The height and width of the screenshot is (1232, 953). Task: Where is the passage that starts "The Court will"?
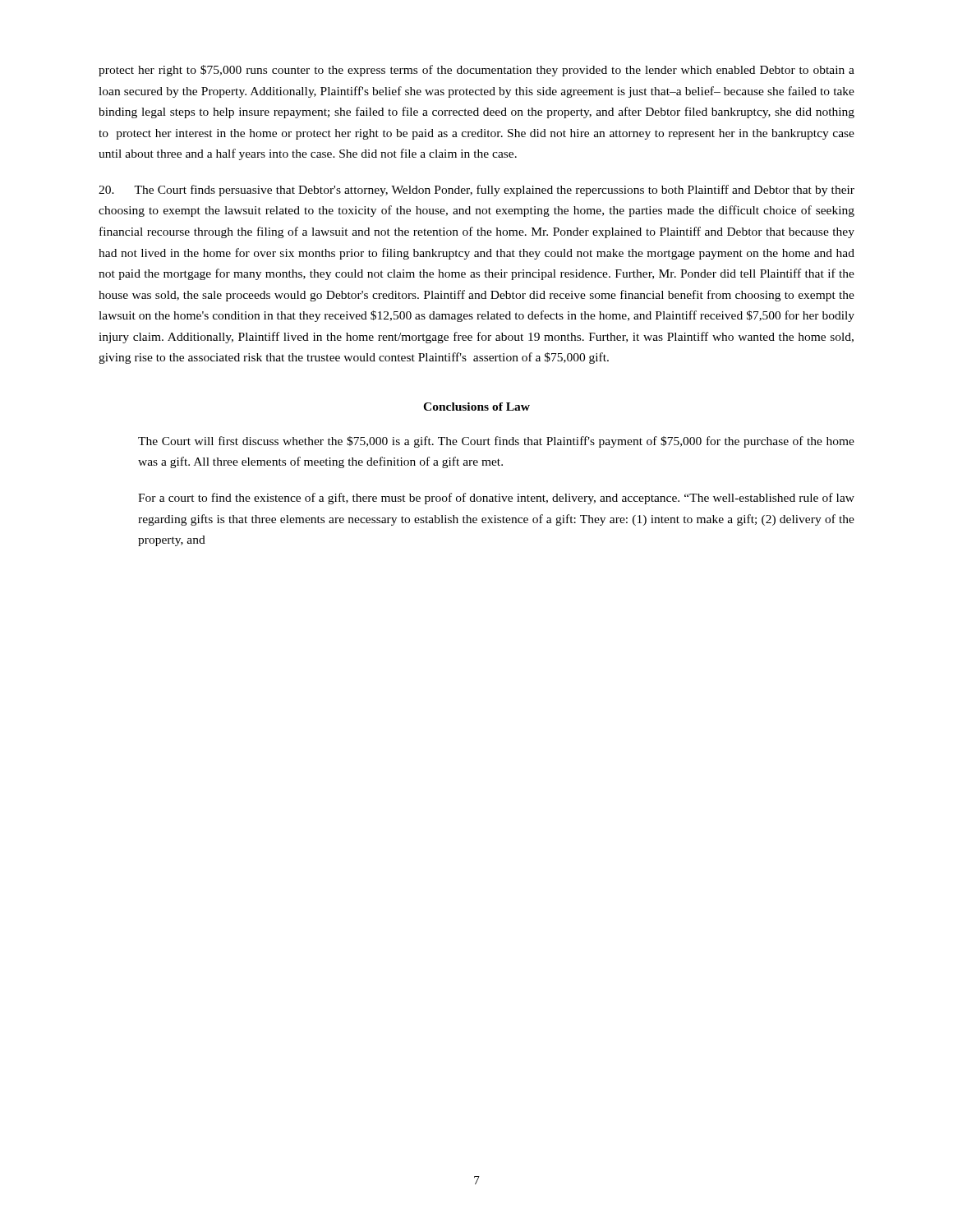[496, 451]
